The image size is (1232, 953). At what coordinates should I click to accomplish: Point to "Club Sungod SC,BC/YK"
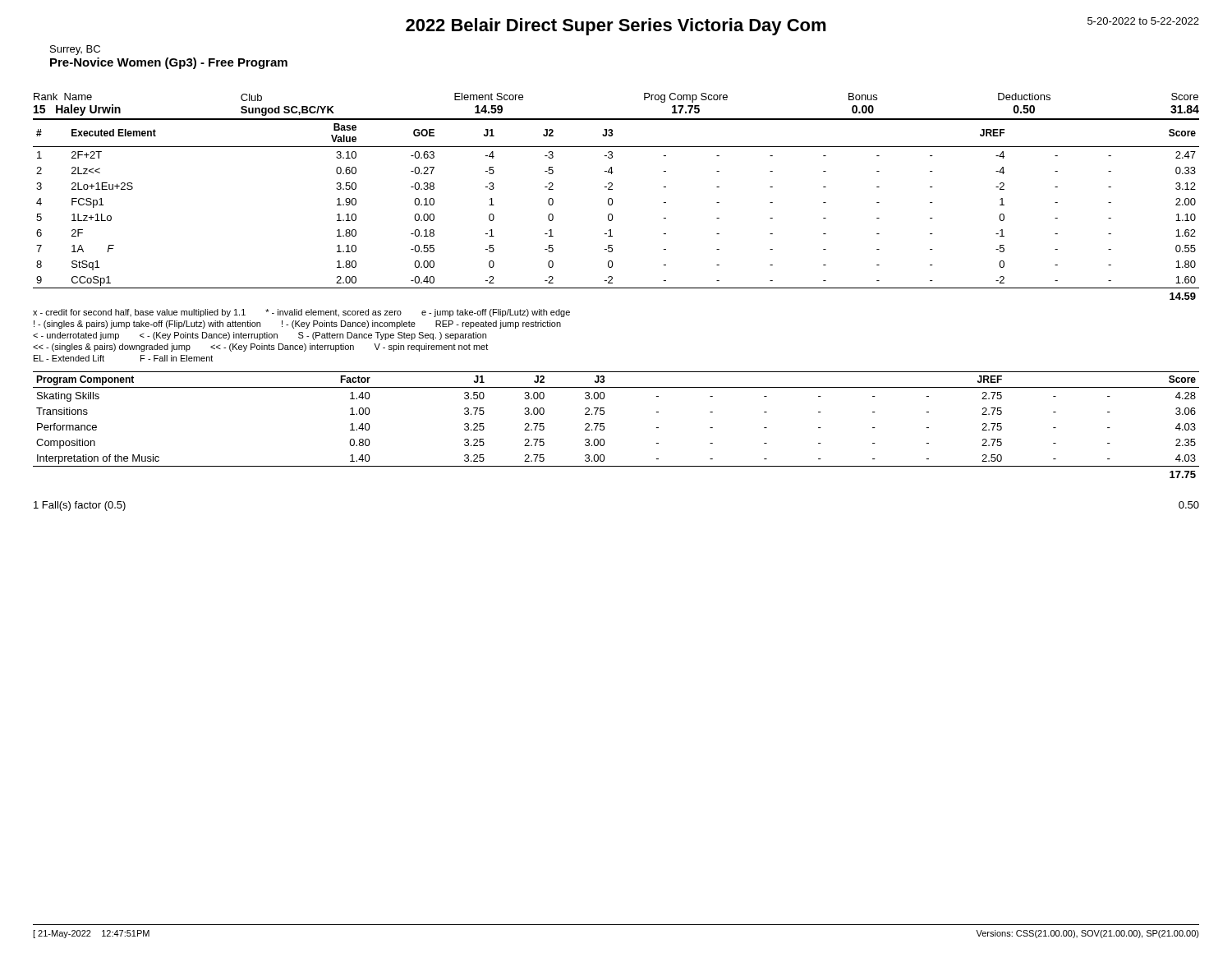click(x=287, y=104)
